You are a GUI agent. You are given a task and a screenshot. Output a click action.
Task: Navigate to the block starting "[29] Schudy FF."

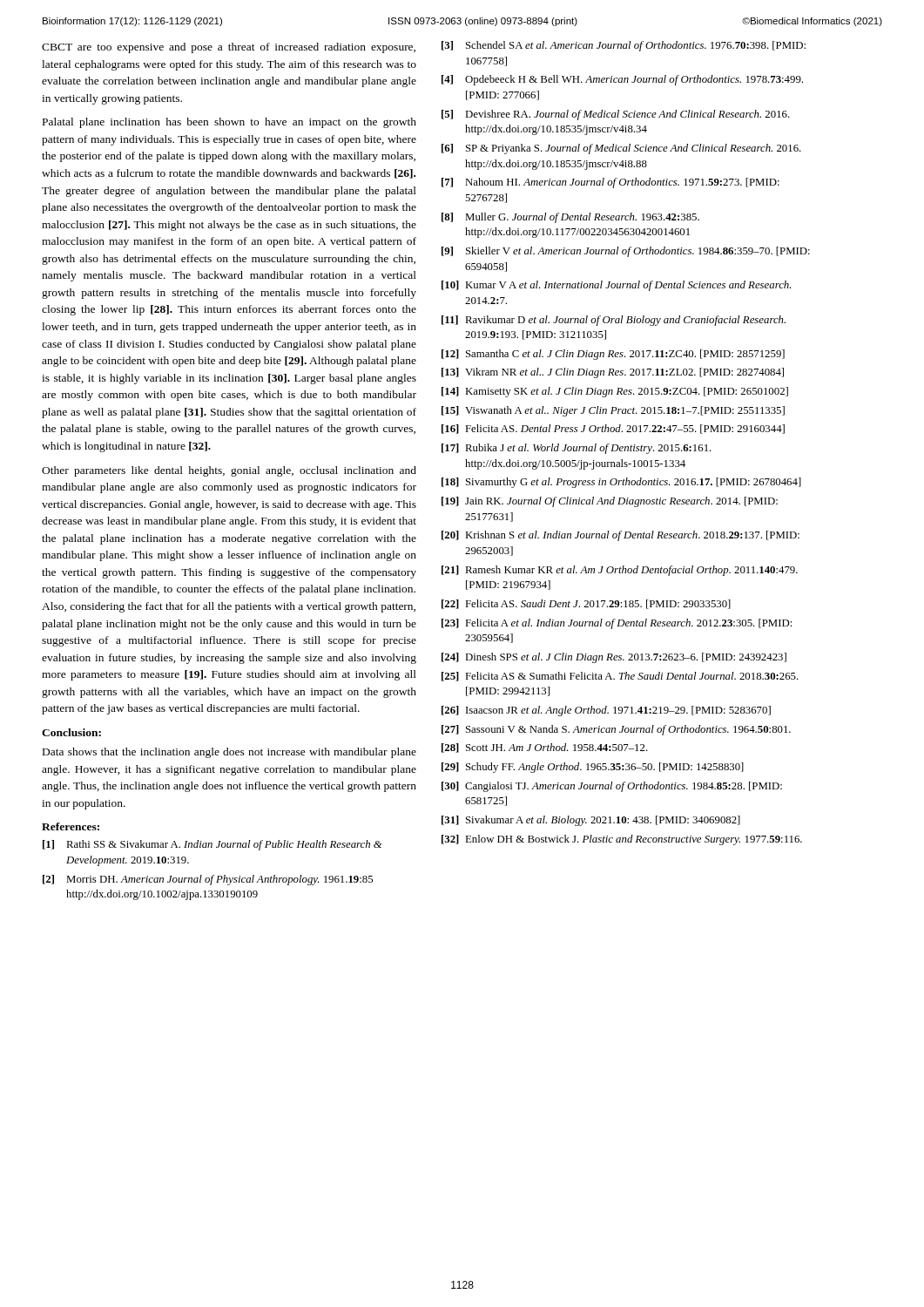[628, 767]
